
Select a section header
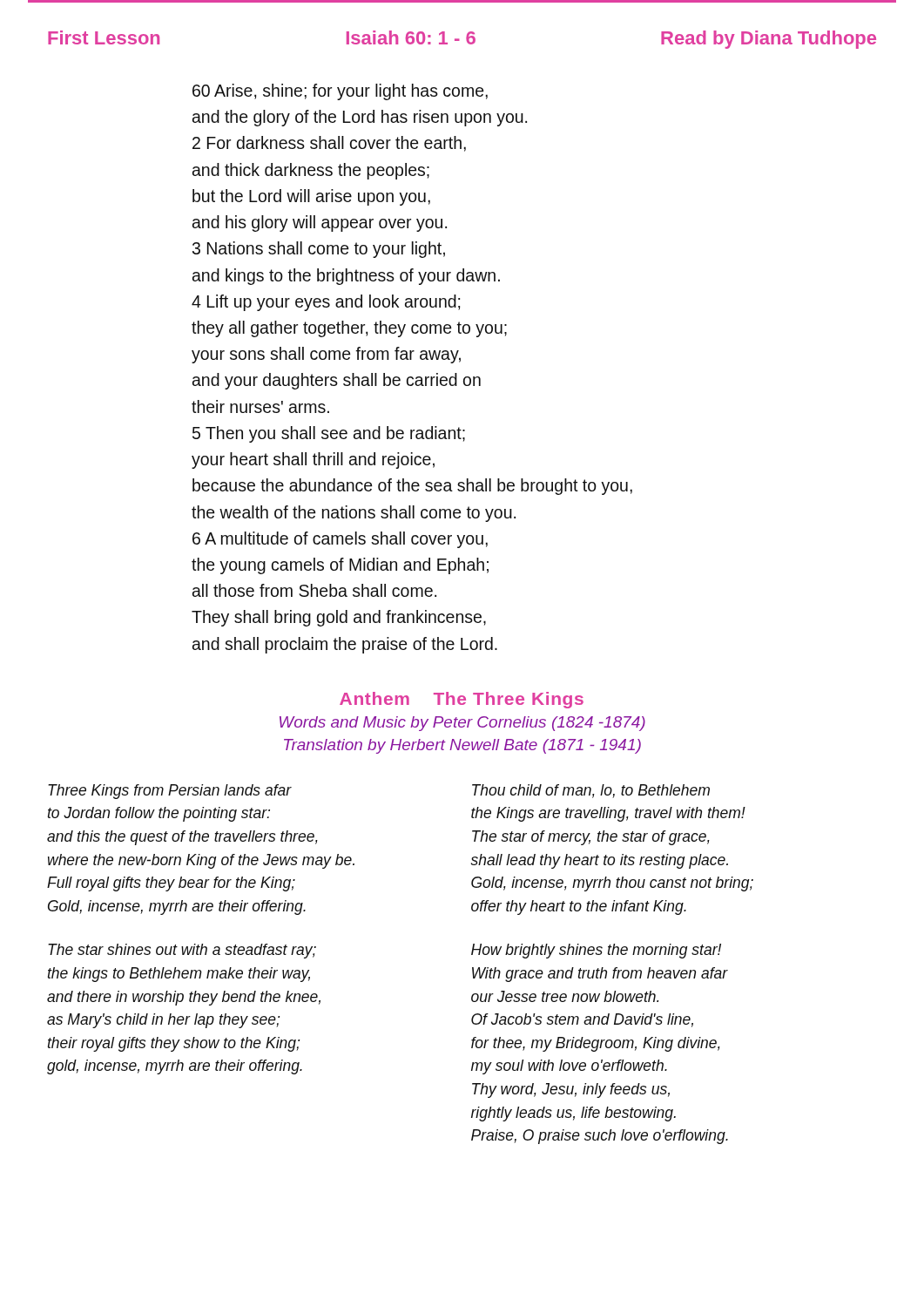462,721
